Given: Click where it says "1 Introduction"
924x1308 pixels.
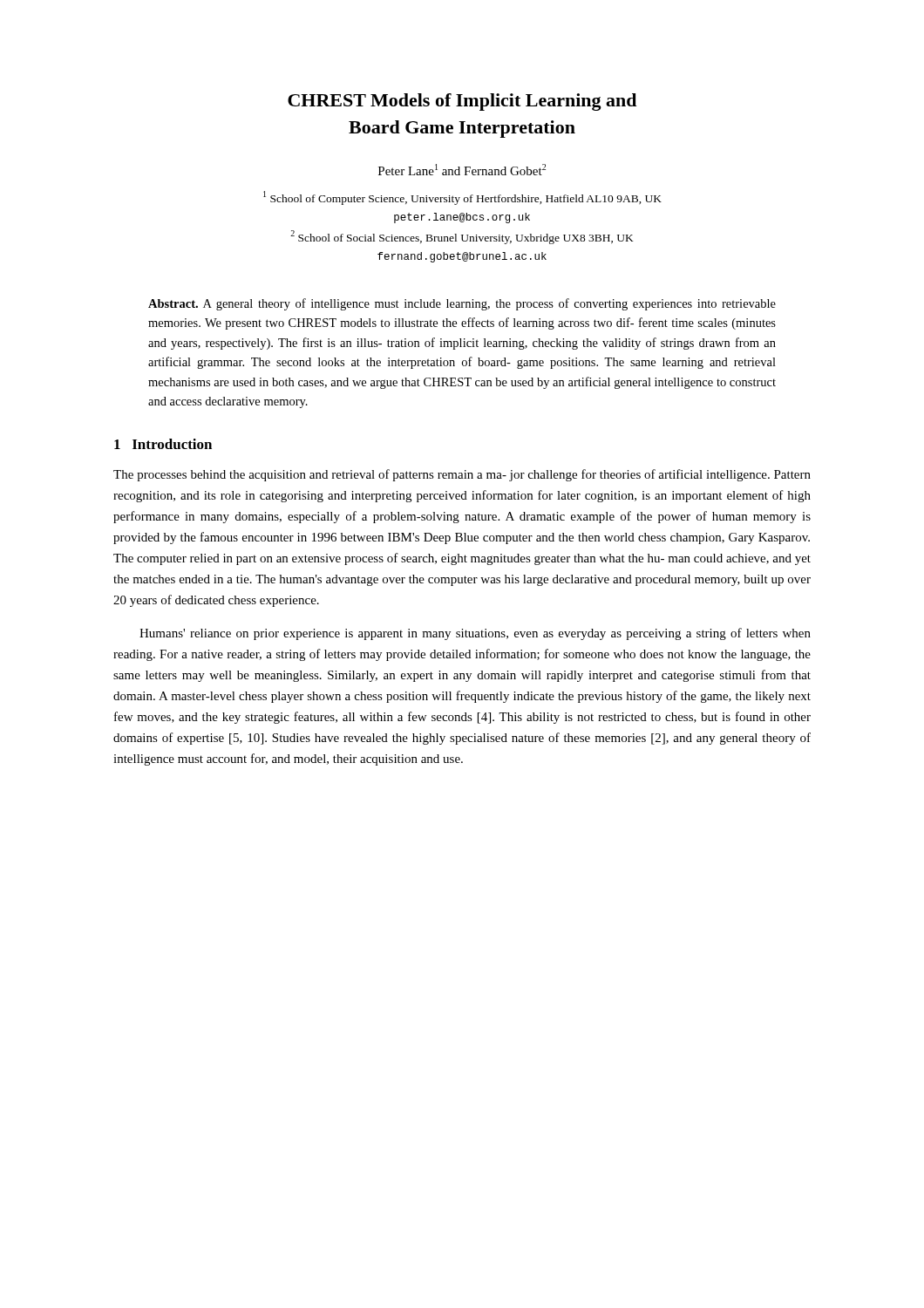Looking at the screenshot, I should (x=163, y=444).
